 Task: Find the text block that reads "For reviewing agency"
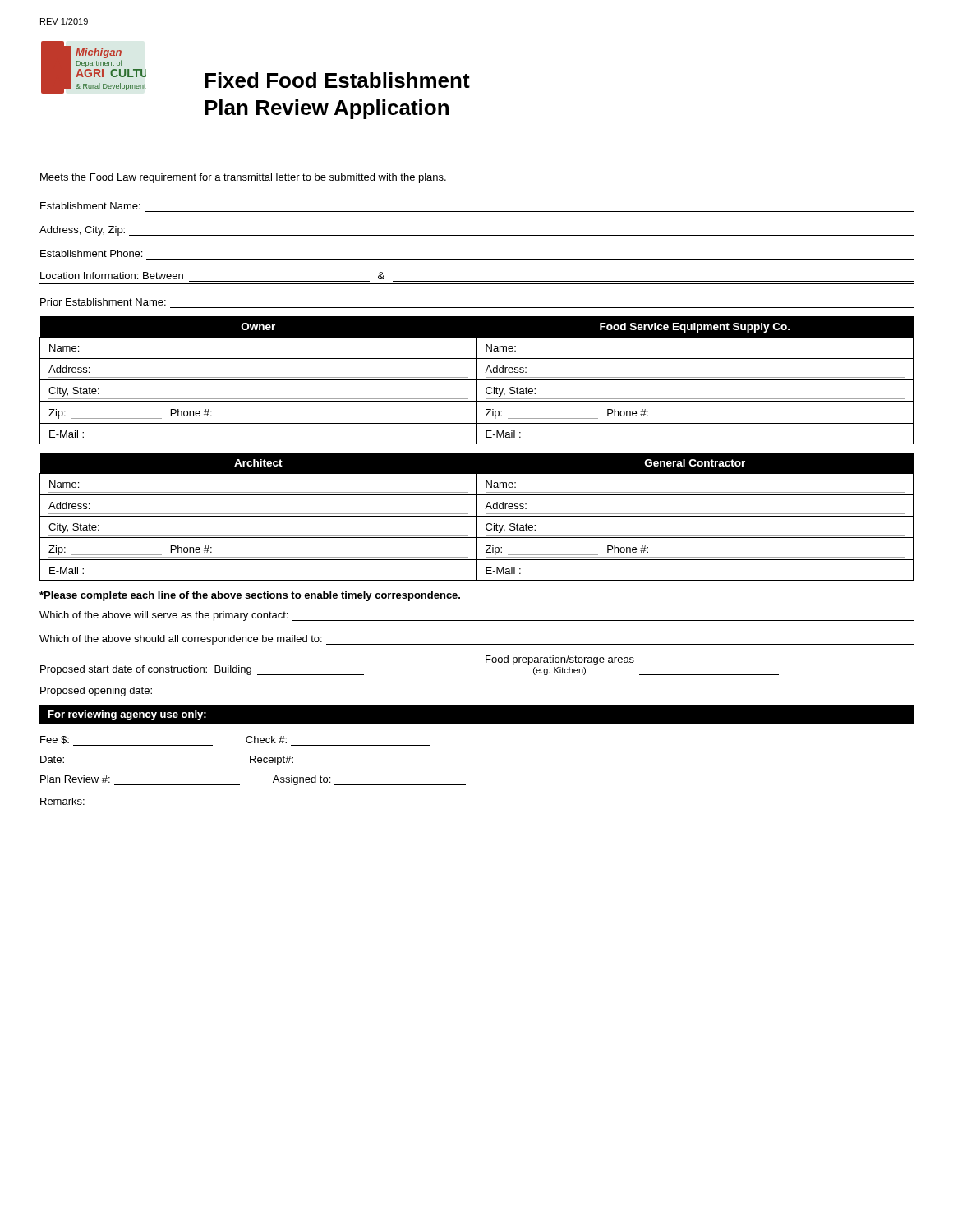(127, 714)
